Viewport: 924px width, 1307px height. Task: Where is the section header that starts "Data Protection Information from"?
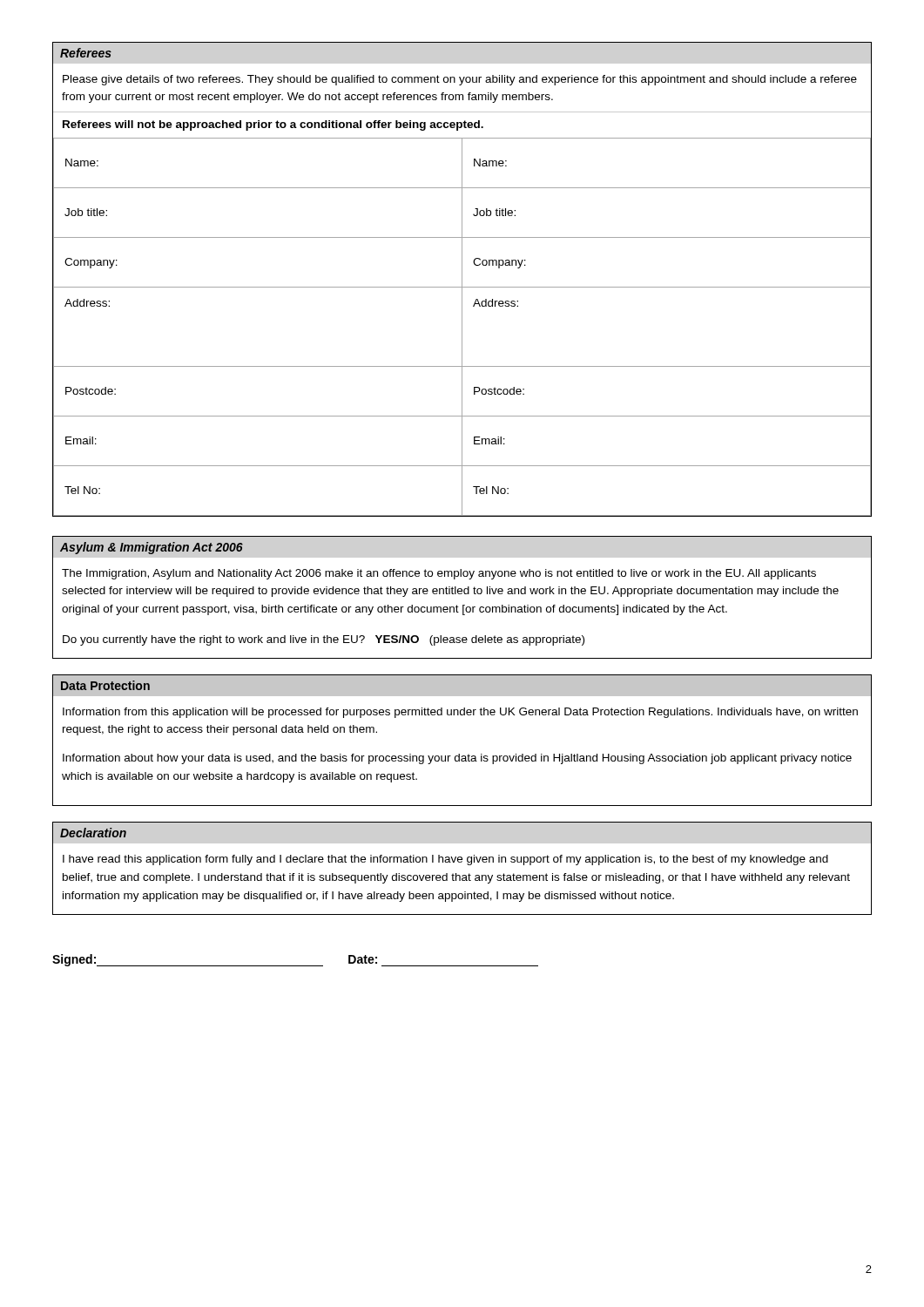[462, 685]
